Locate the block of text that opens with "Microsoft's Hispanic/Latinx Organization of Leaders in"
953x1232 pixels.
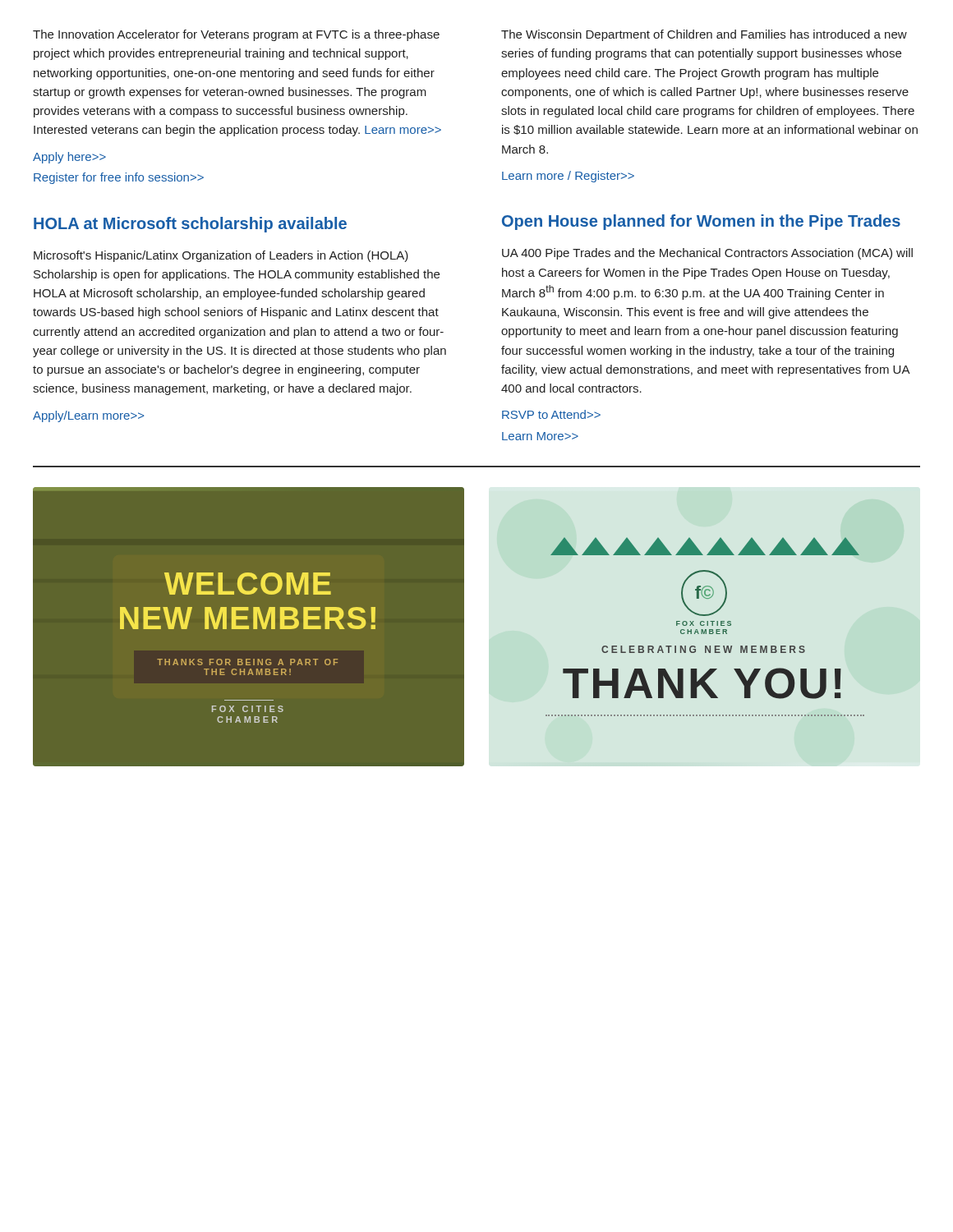coord(242,335)
